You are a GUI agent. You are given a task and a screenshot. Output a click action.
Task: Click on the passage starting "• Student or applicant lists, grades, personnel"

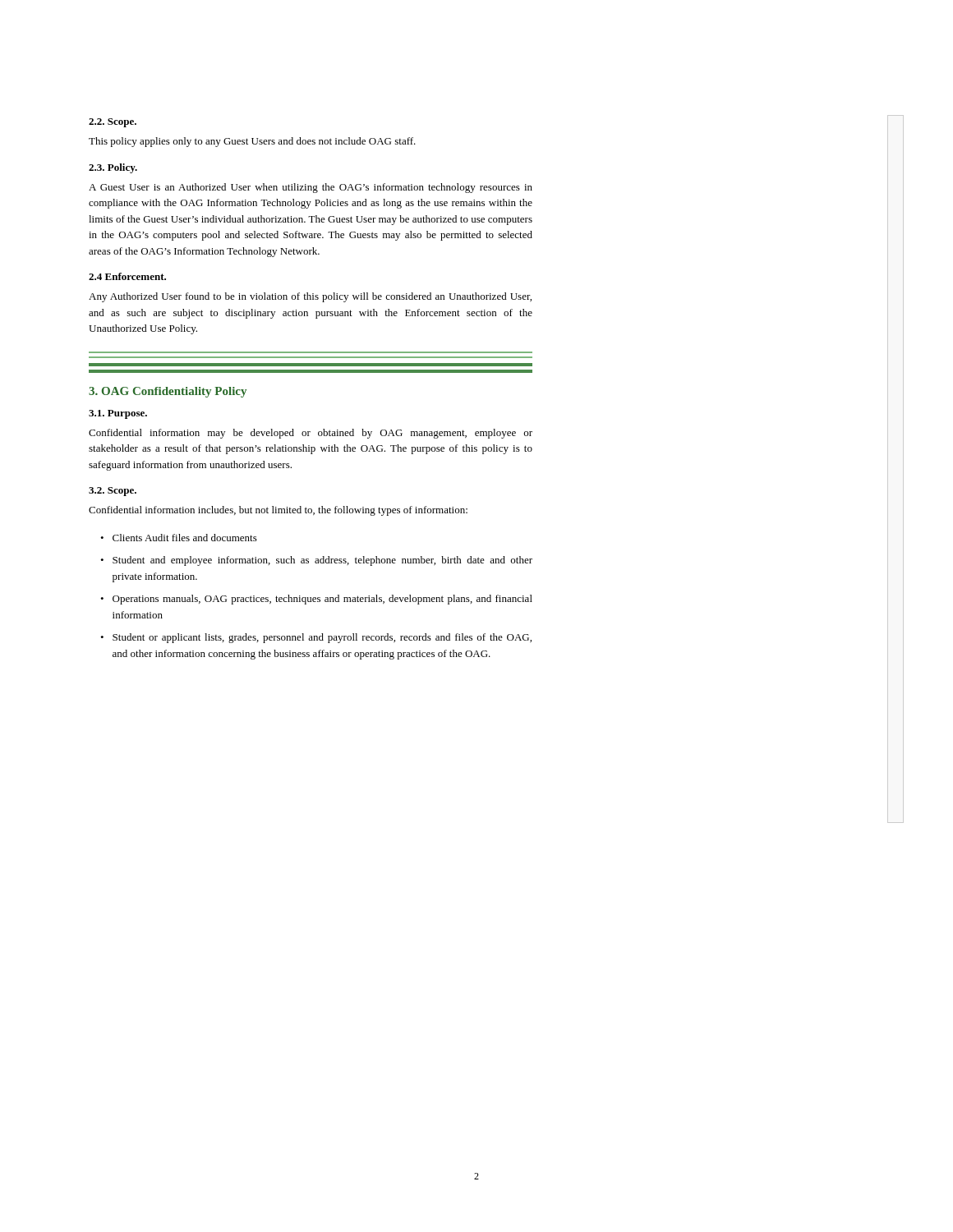click(x=316, y=645)
